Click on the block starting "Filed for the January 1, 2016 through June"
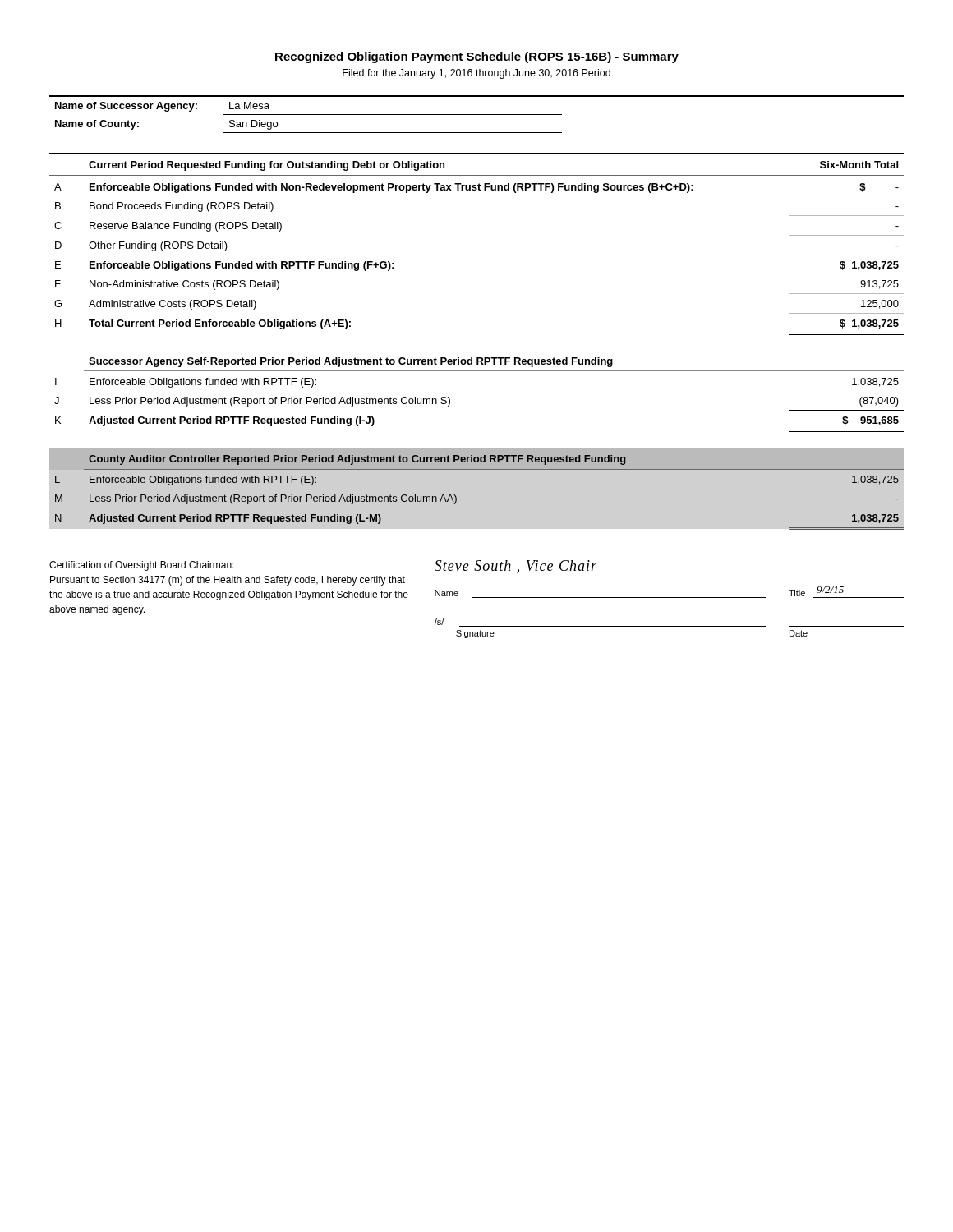 point(476,73)
